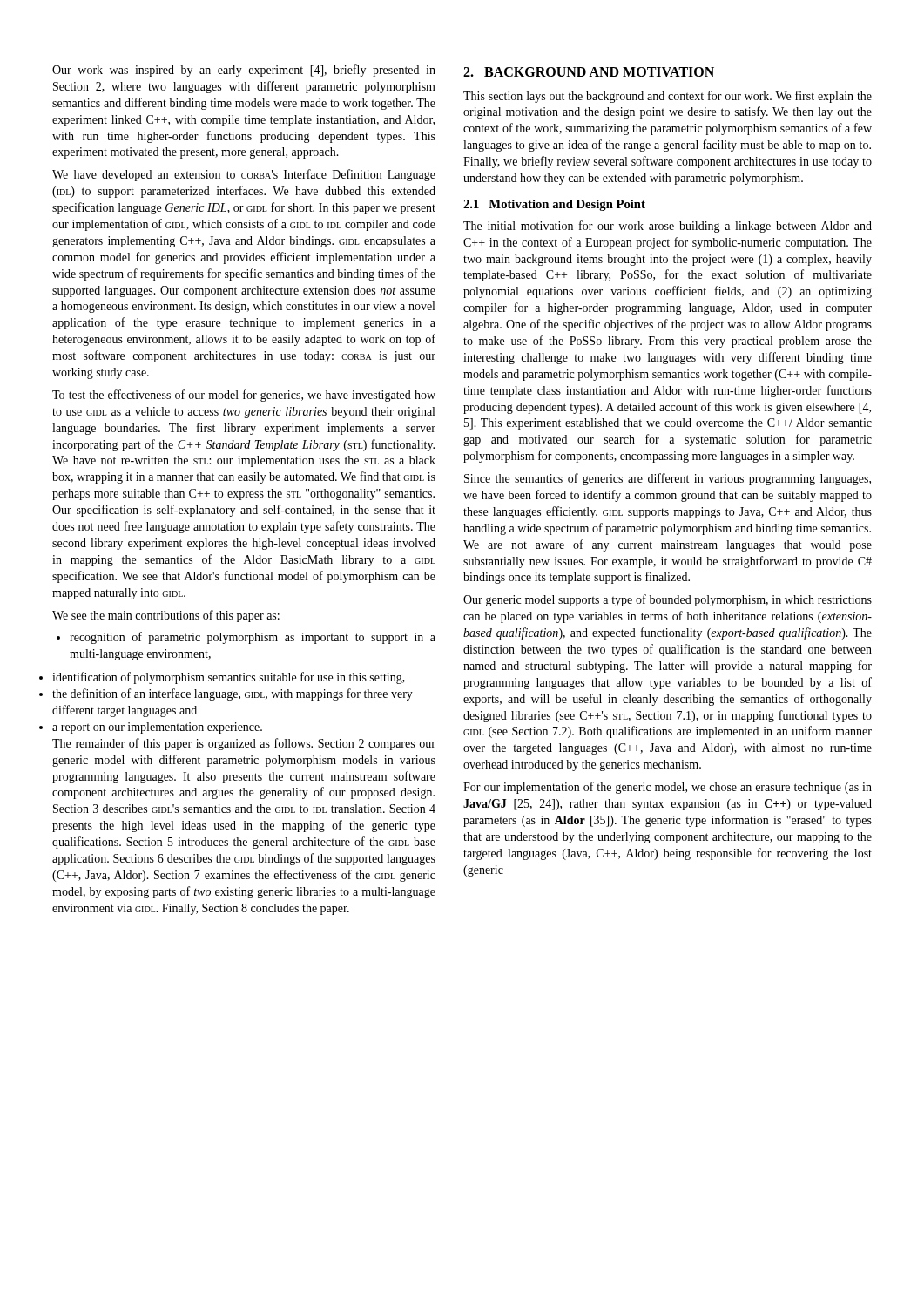Locate the list item that says "recognition of parametric polymorphism as important"
Screen dimensions: 1307x924
(x=244, y=647)
